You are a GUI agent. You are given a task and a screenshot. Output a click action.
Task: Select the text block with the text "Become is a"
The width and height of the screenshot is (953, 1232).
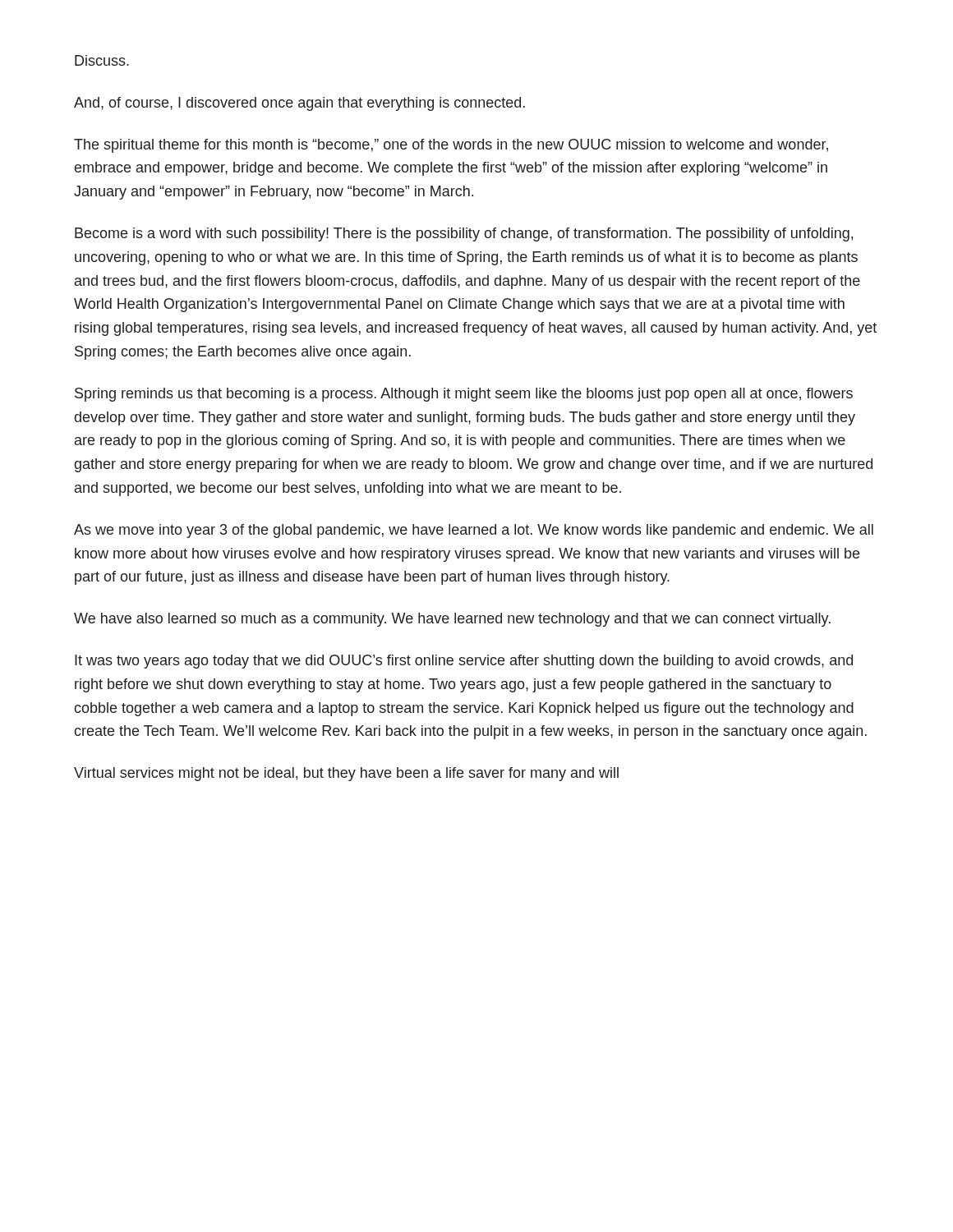[475, 292]
